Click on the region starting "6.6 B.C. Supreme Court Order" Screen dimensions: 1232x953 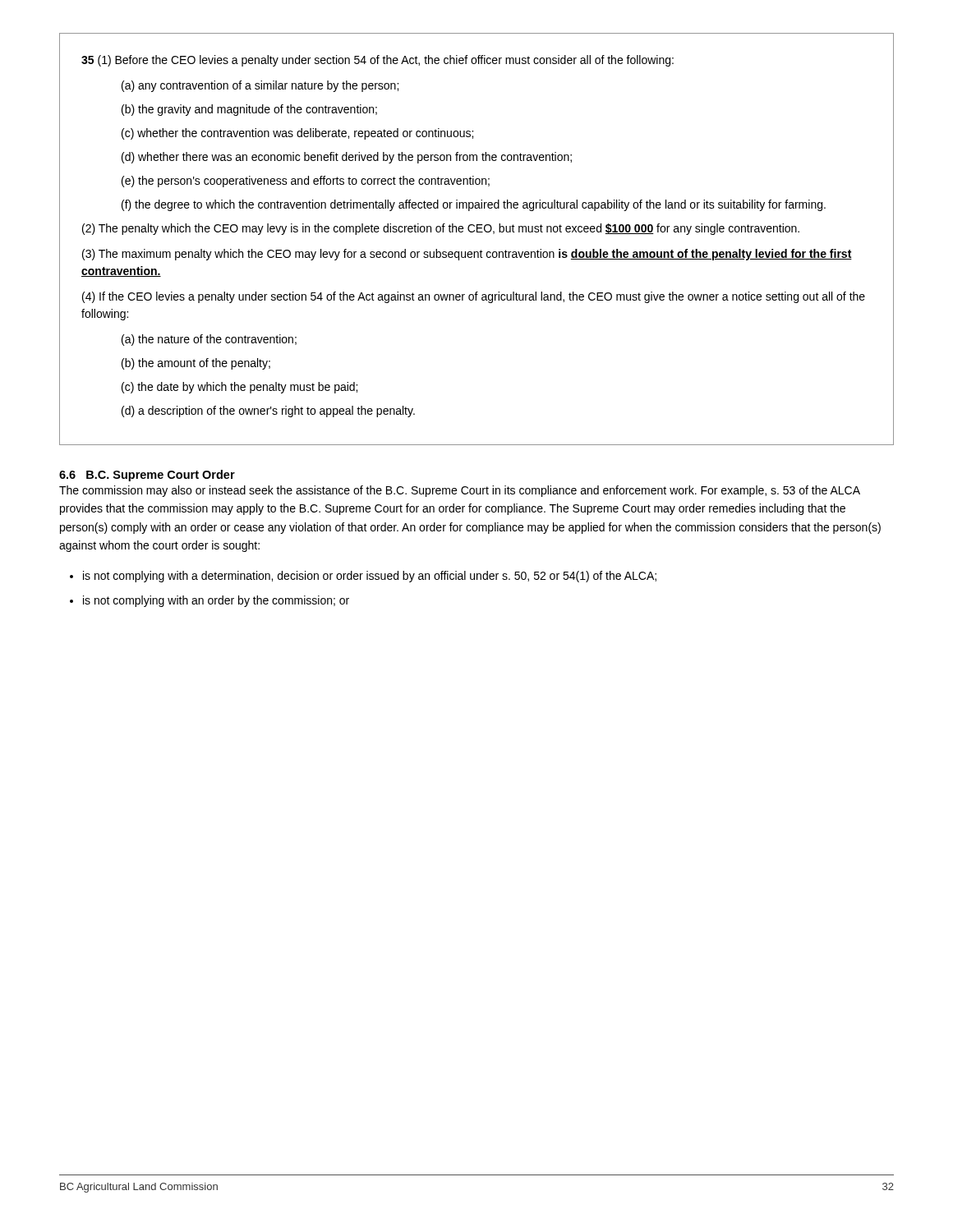(147, 475)
